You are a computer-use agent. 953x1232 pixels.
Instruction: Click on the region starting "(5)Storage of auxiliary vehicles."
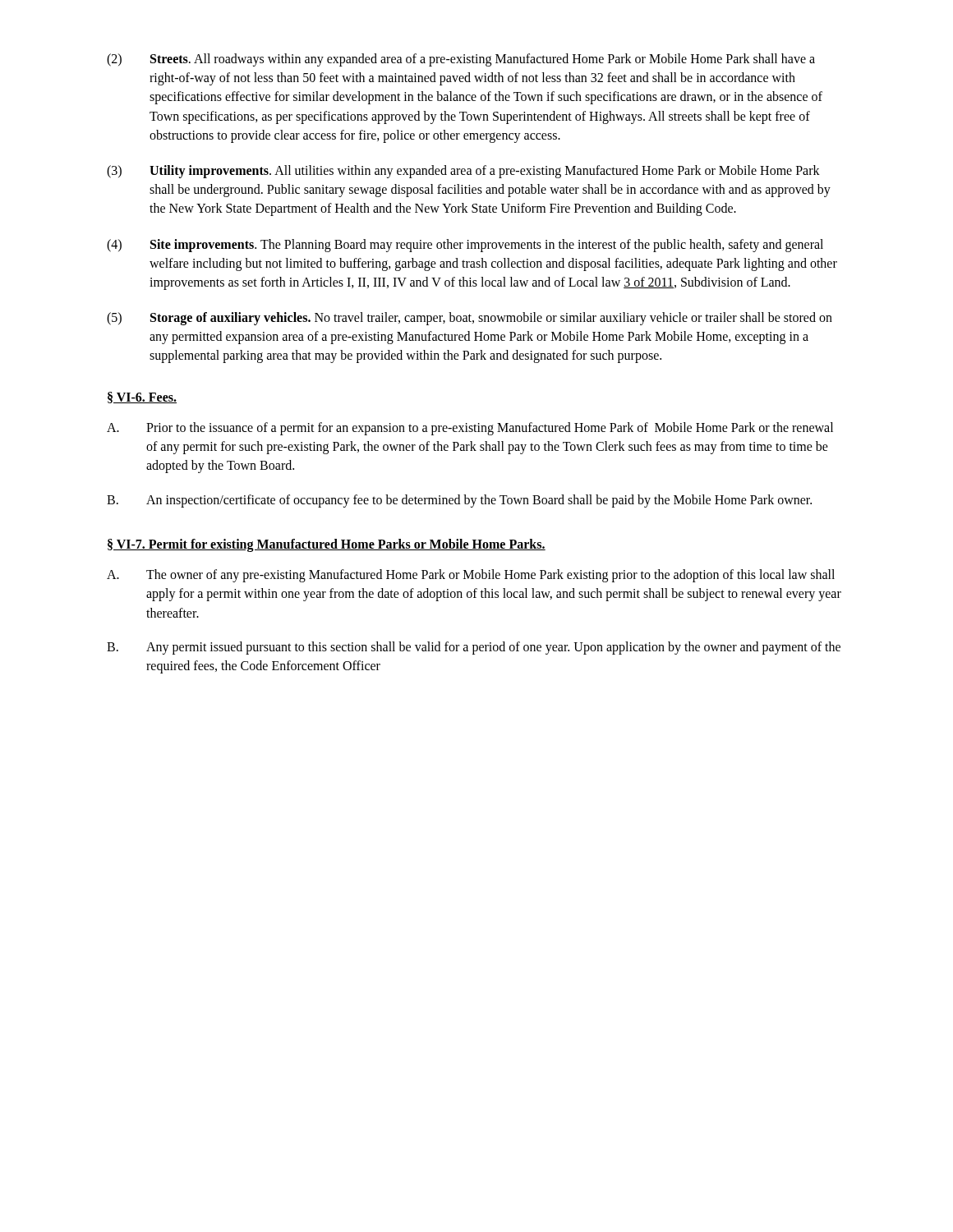pos(475,337)
